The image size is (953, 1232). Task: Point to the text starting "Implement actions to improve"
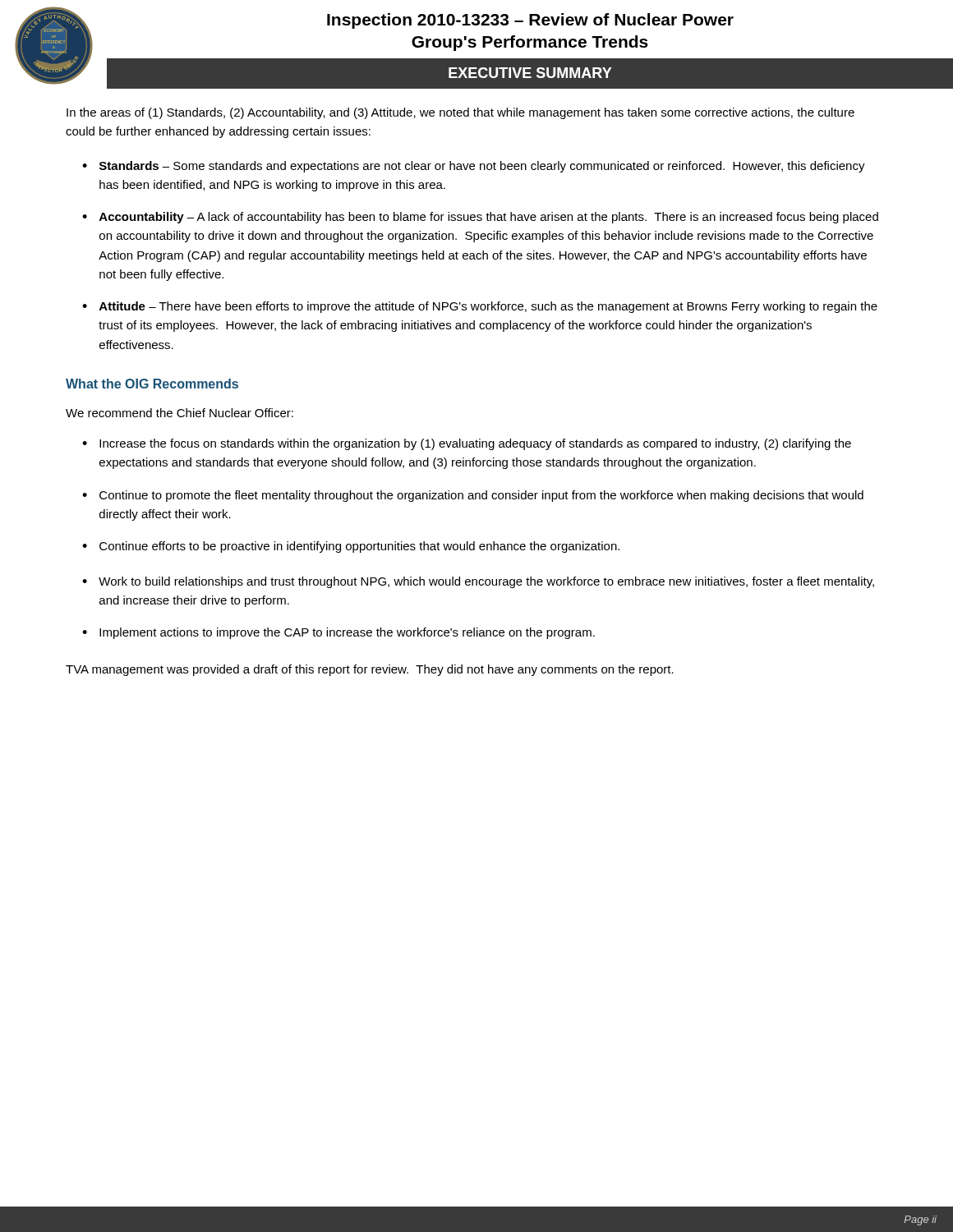point(493,632)
